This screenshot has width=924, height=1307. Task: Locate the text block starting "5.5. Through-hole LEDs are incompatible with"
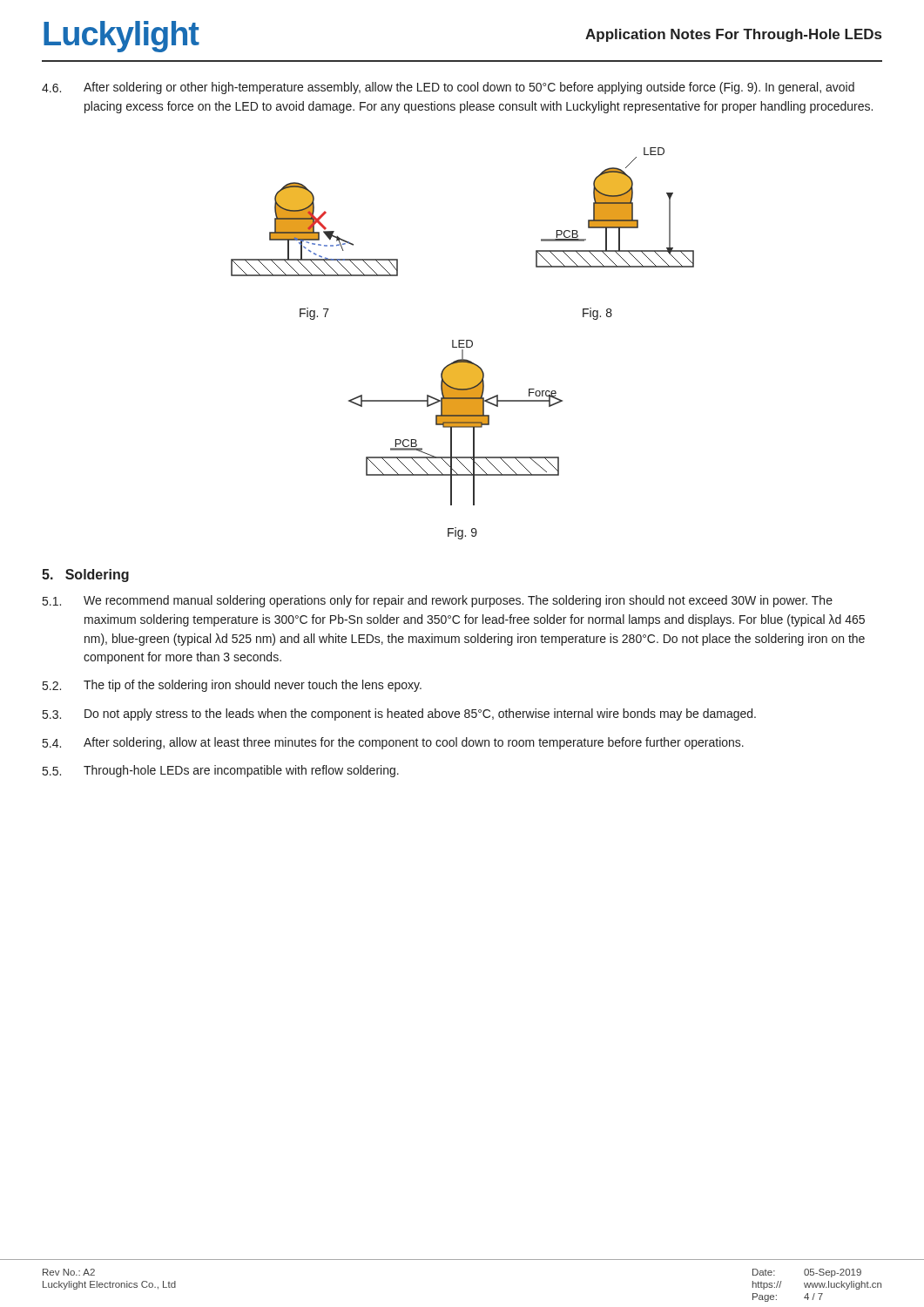(x=221, y=771)
